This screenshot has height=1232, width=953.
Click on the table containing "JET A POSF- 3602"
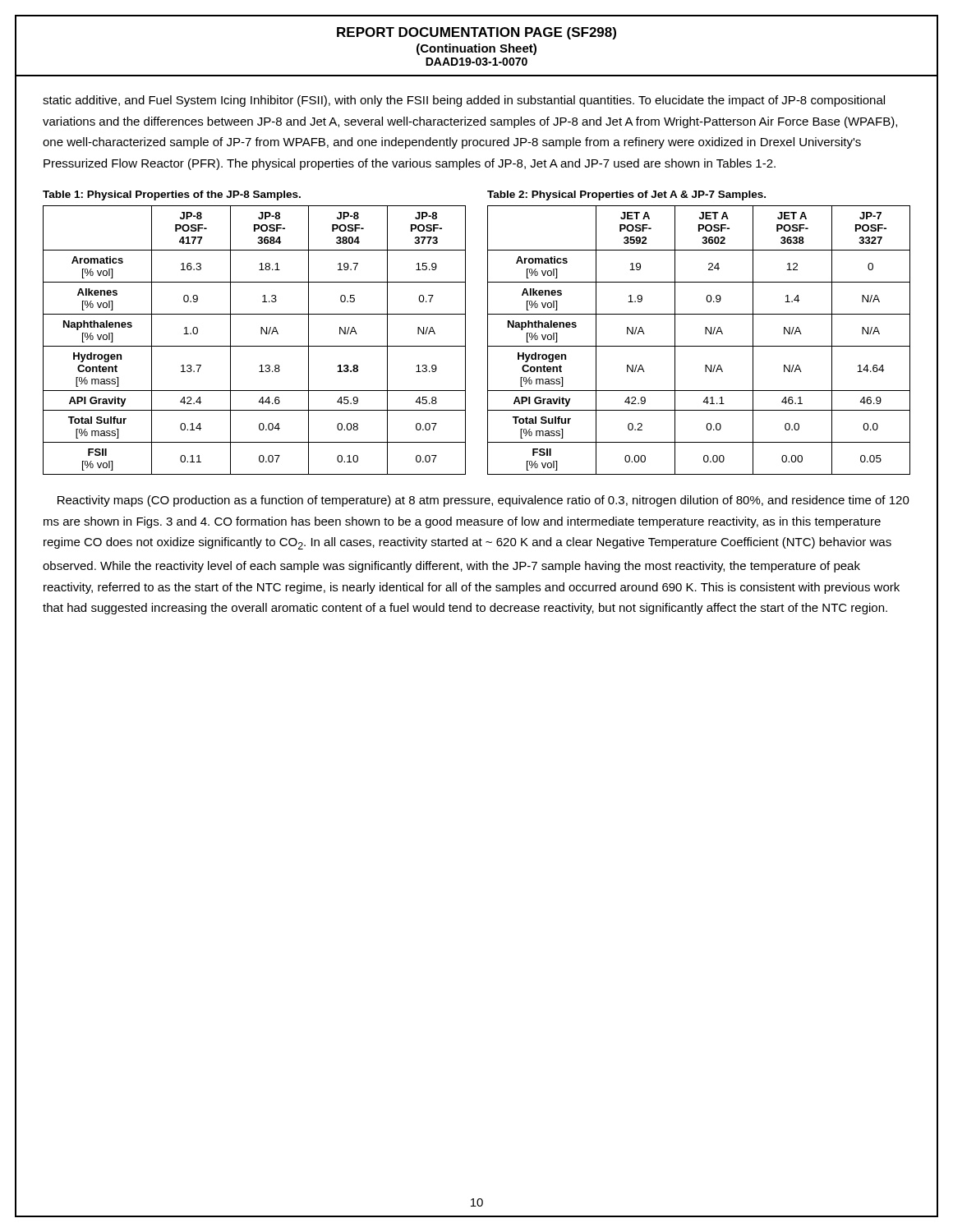tap(699, 340)
